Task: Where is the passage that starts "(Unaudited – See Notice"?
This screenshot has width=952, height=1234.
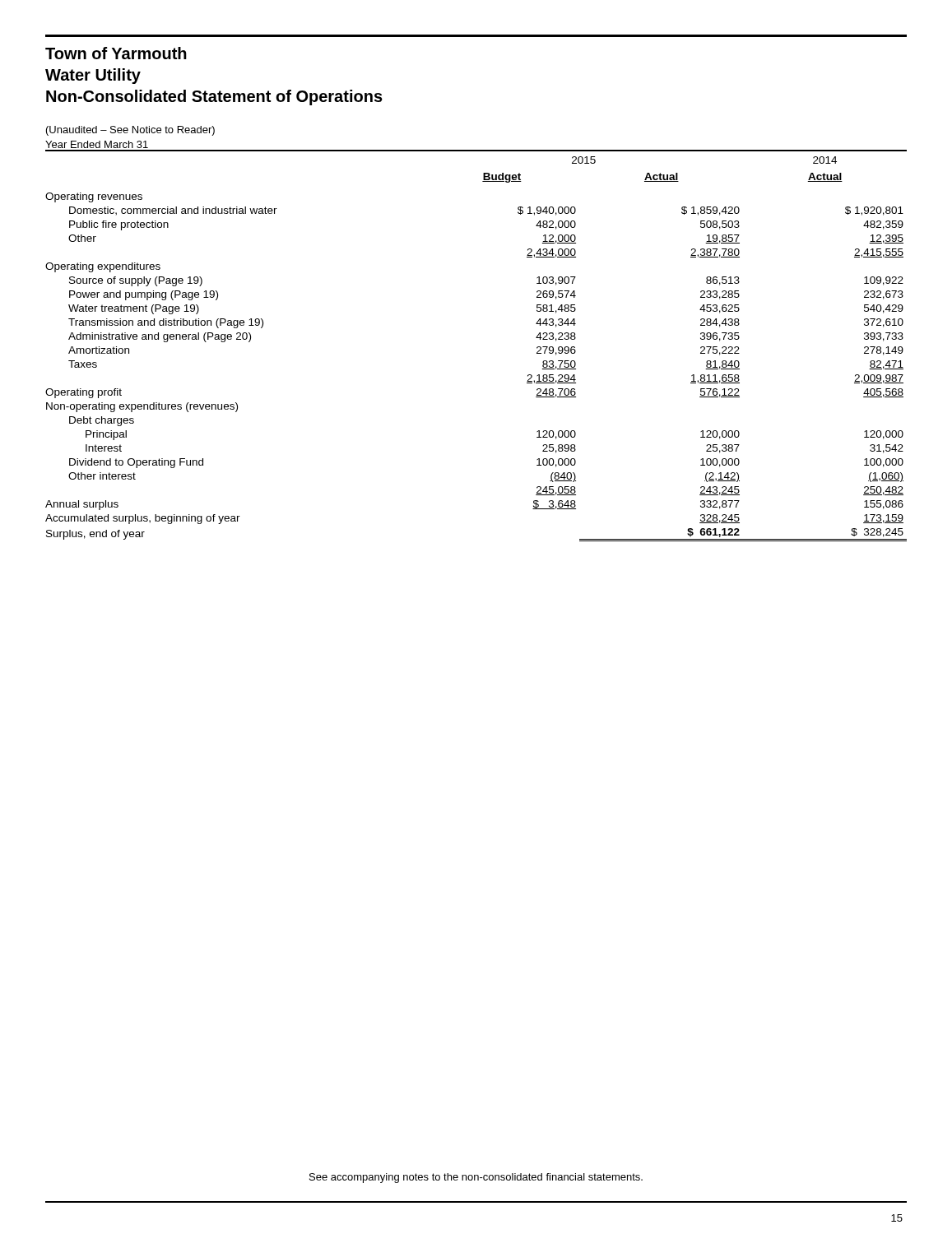Action: [x=130, y=137]
